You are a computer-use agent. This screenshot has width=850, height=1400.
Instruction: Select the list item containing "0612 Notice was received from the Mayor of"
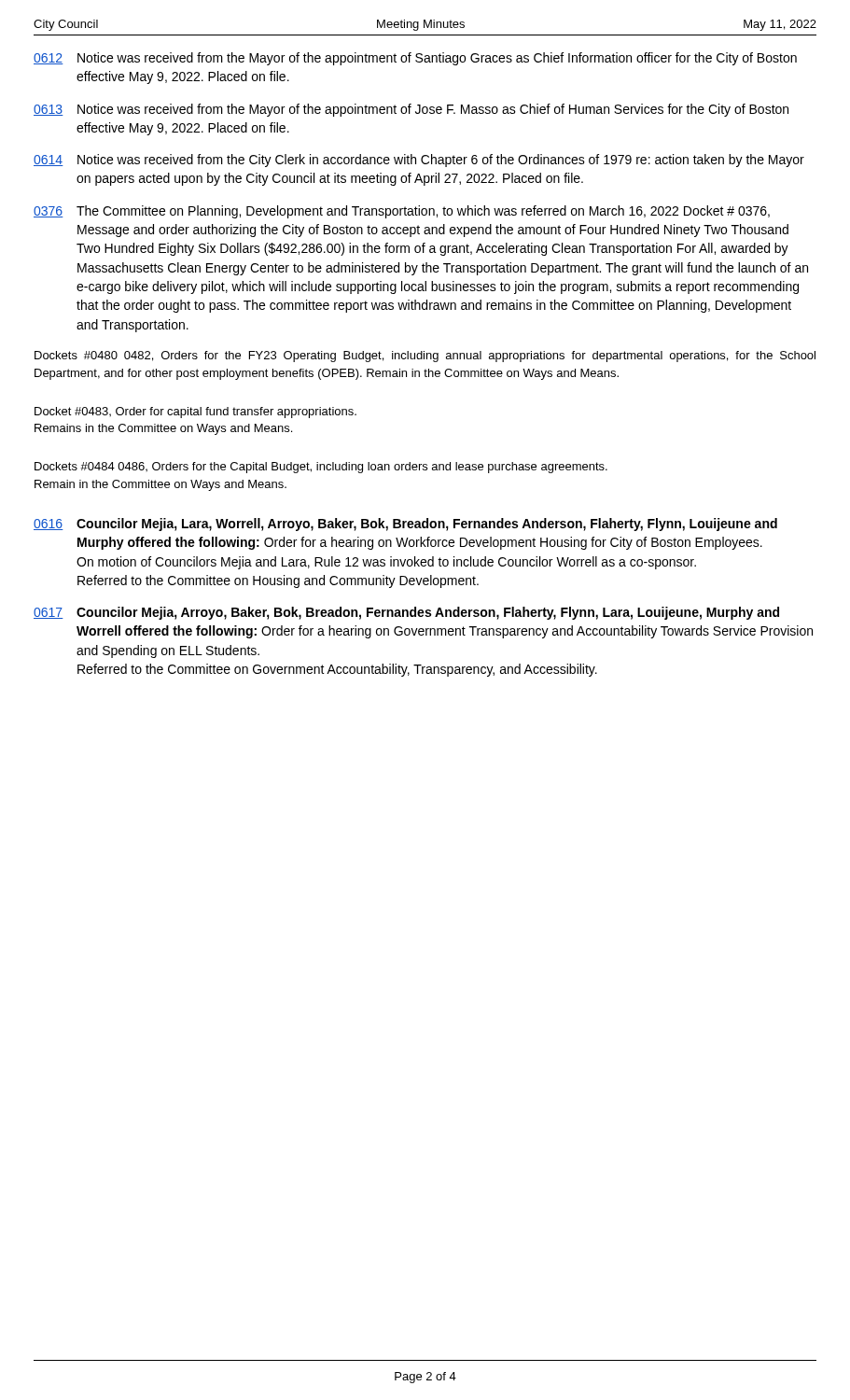click(x=425, y=67)
